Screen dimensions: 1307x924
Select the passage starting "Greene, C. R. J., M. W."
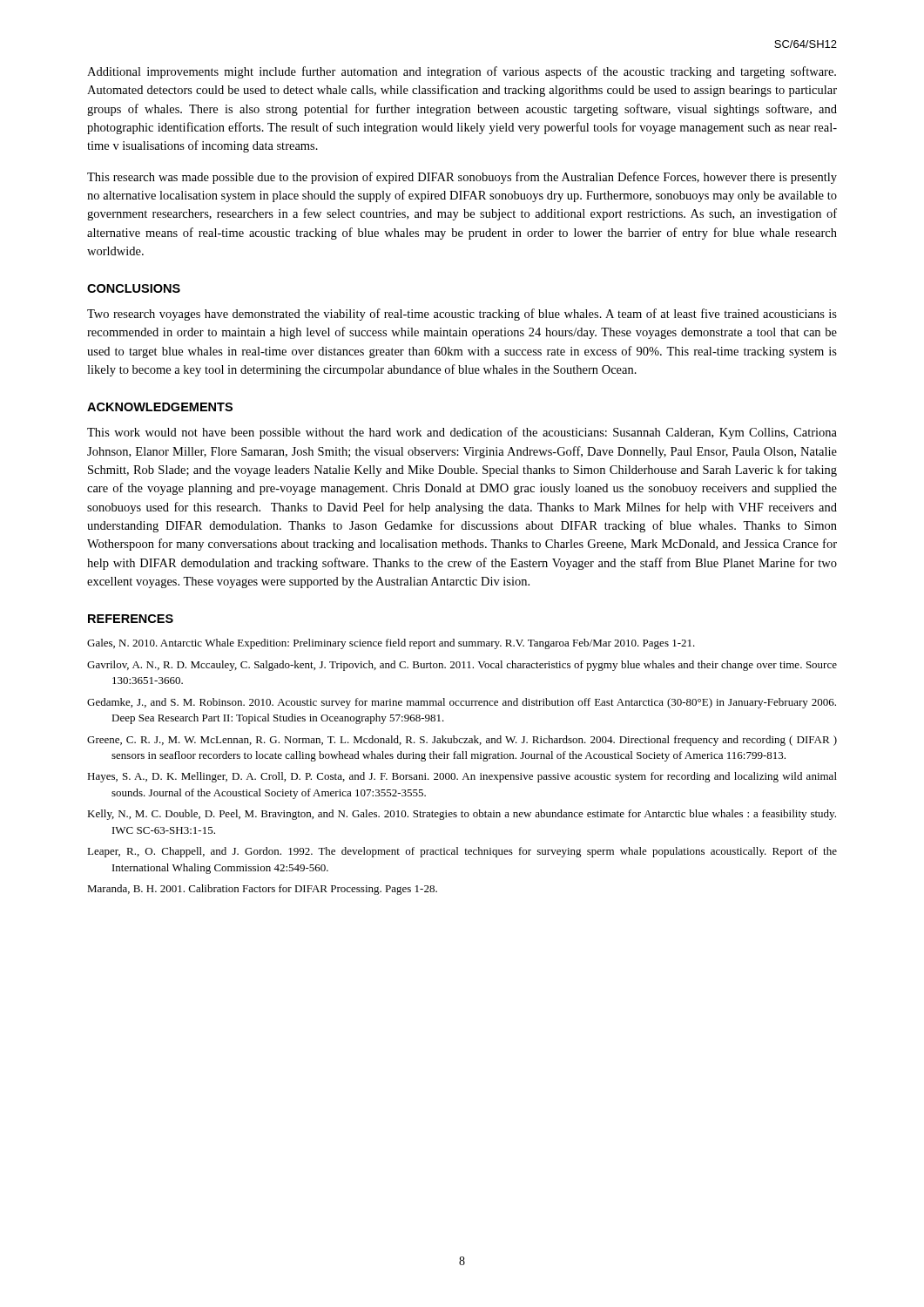click(x=462, y=747)
